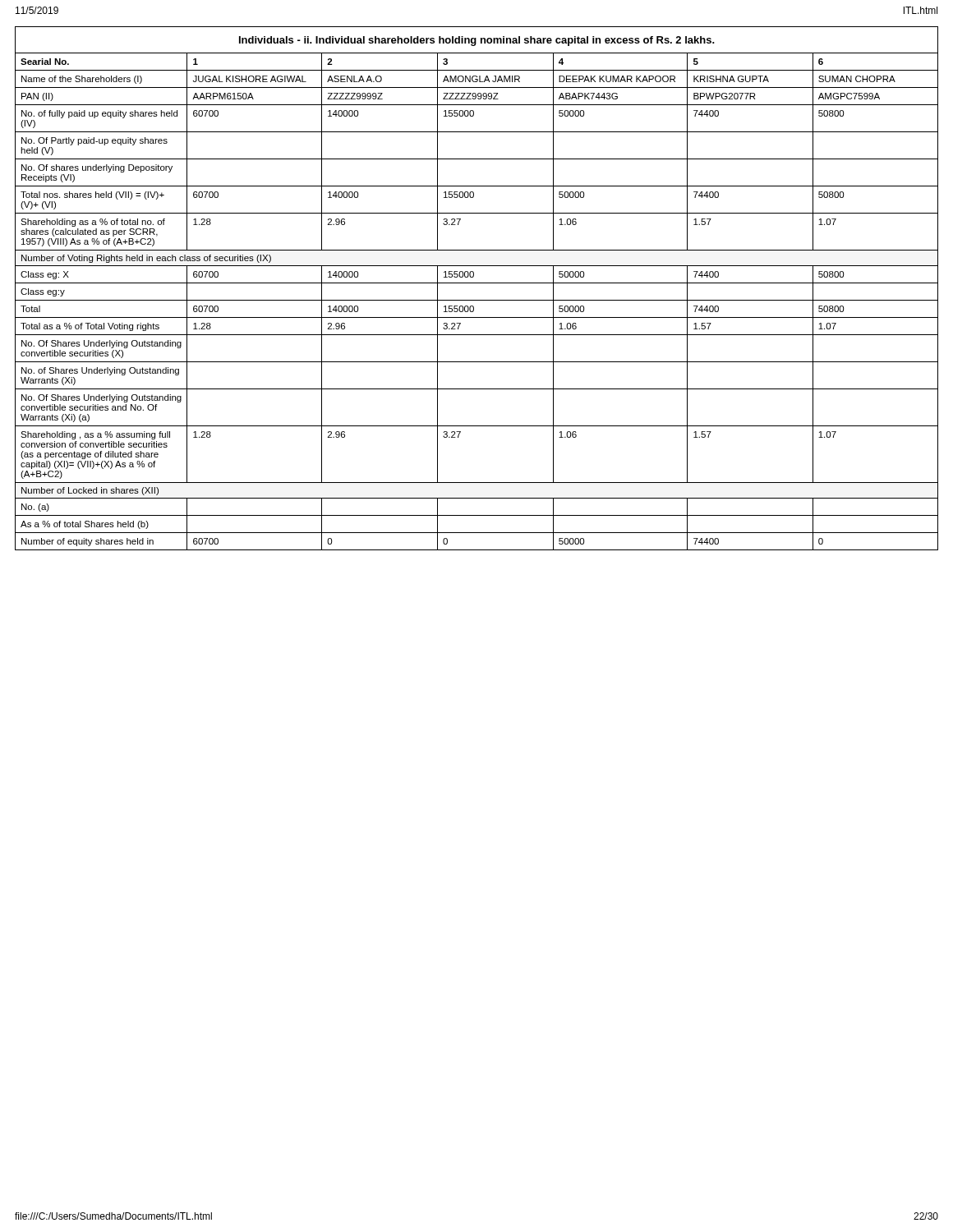Find a table
953x1232 pixels.
(476, 288)
